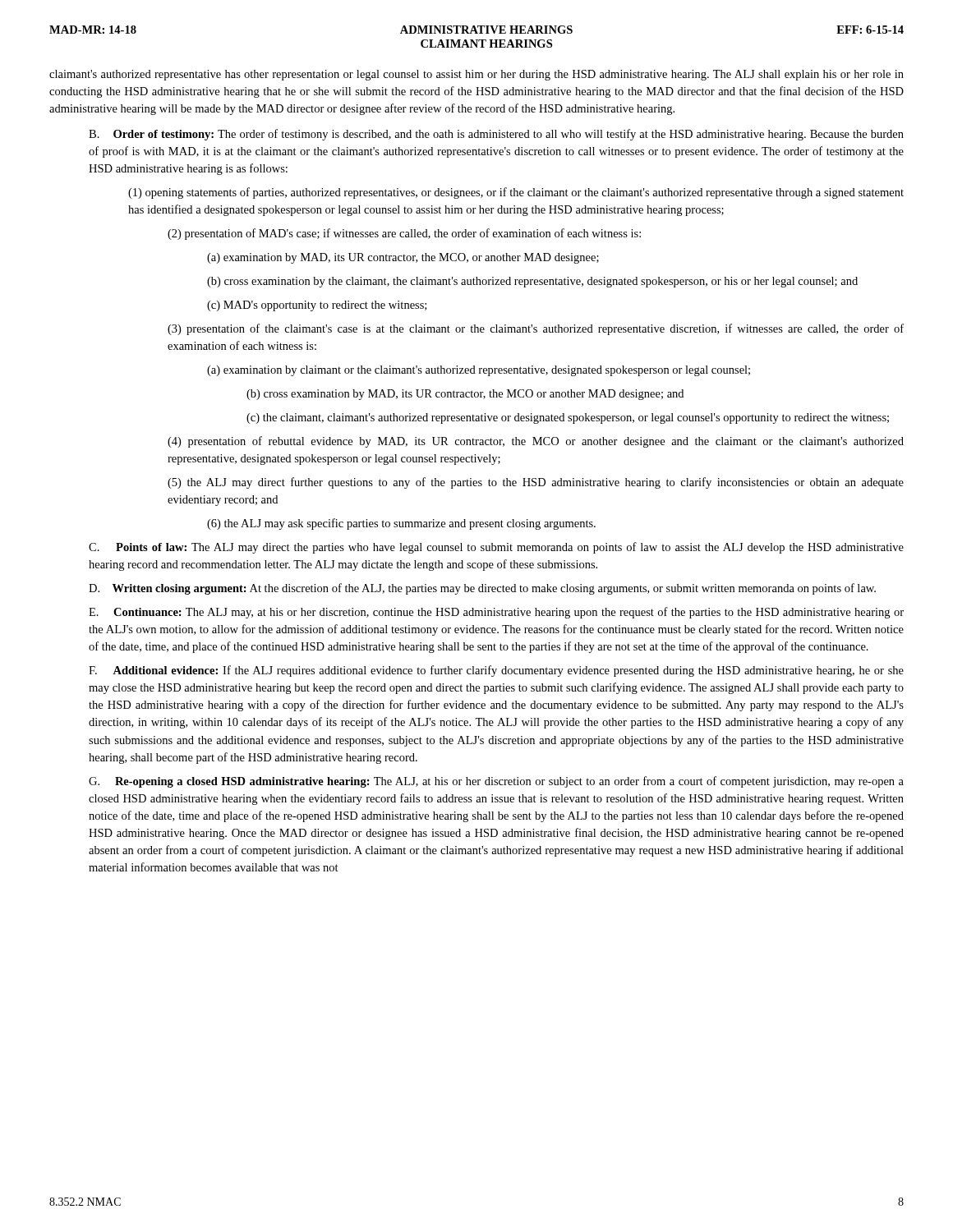
Task: Find the text starting "(4) presentation of rebuttal"
Action: [x=536, y=450]
